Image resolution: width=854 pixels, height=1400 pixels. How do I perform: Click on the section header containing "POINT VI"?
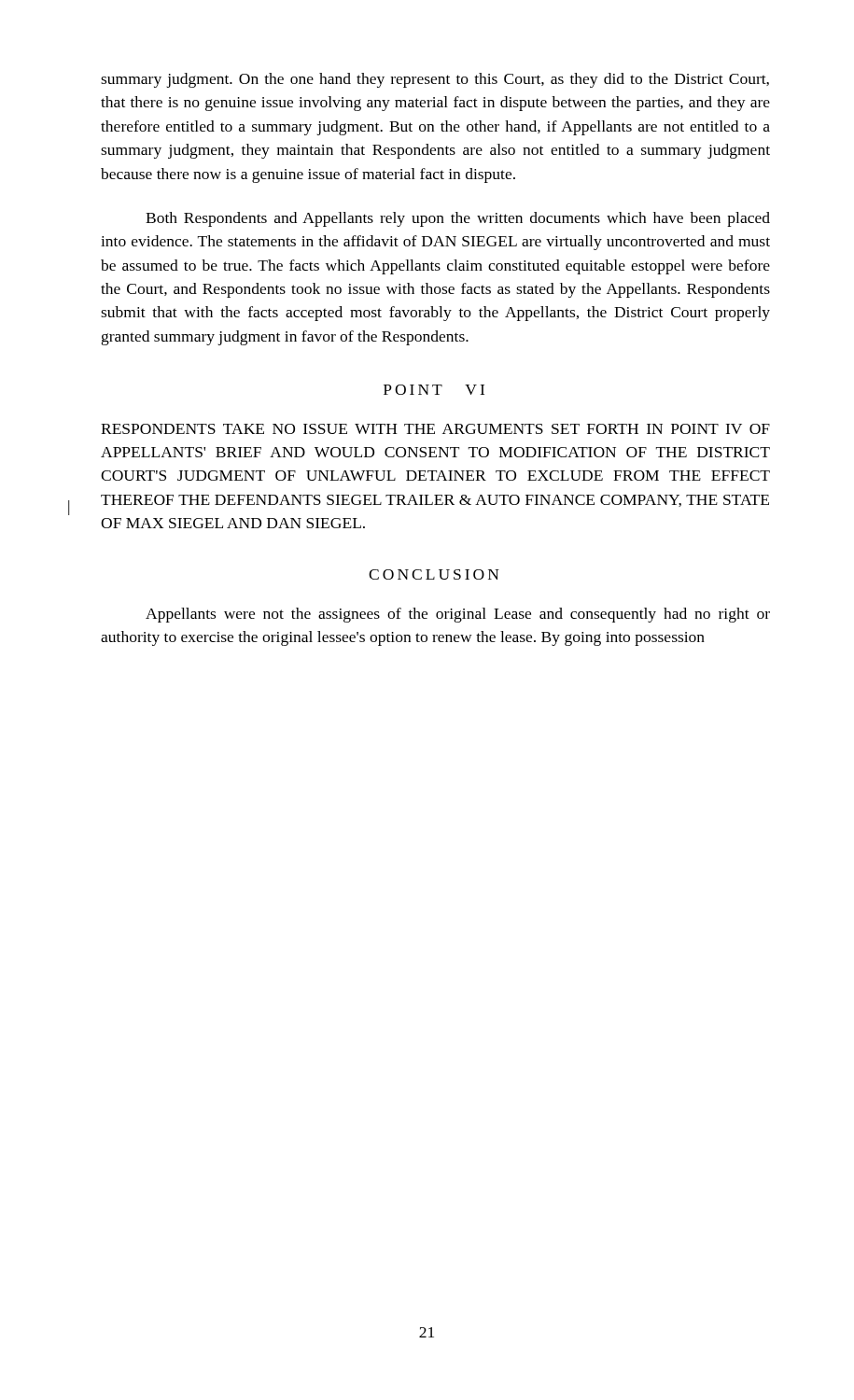click(435, 389)
